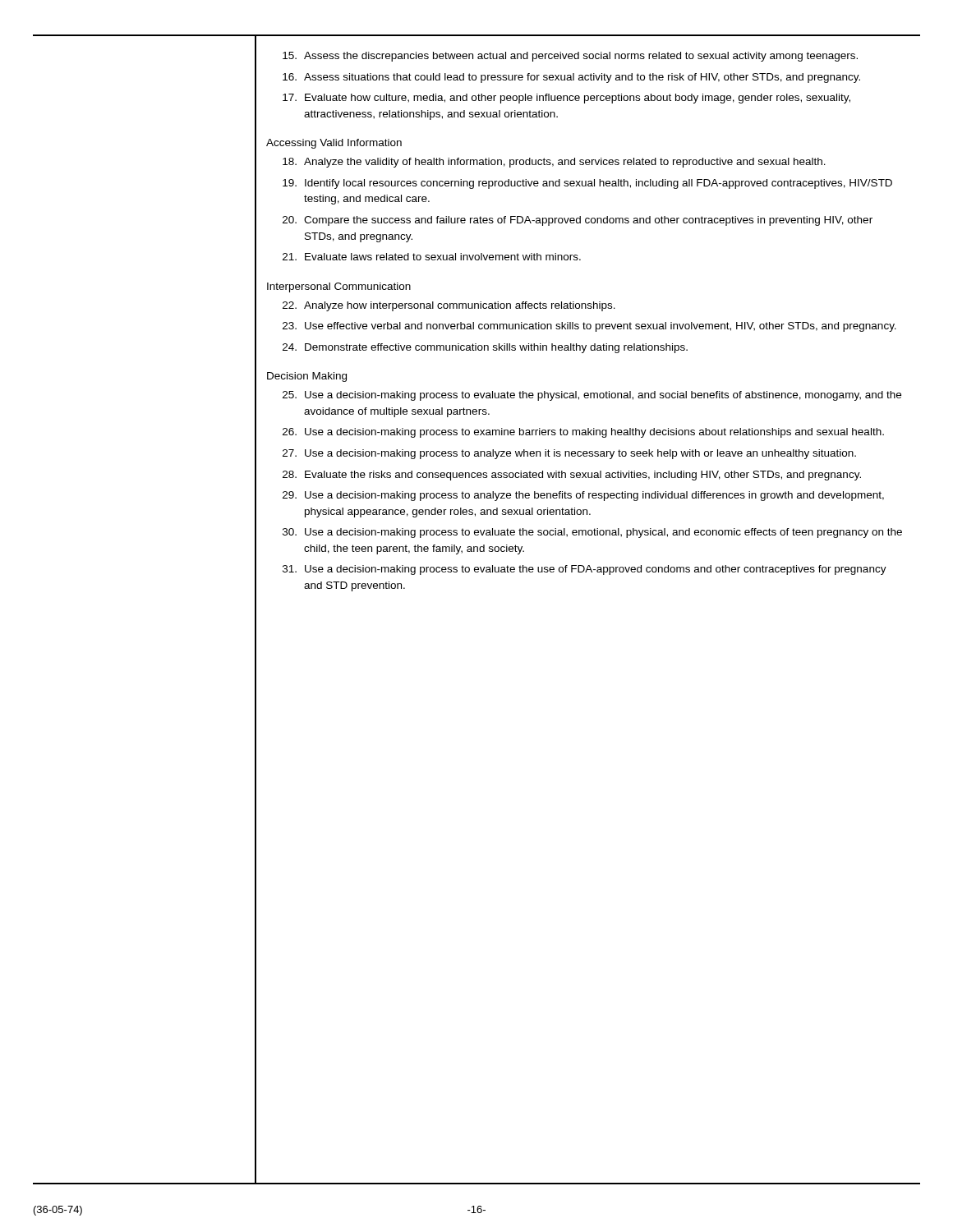Click on the element starting "18. Analyze the validity of health information, products,"
The image size is (953, 1232).
(x=585, y=162)
